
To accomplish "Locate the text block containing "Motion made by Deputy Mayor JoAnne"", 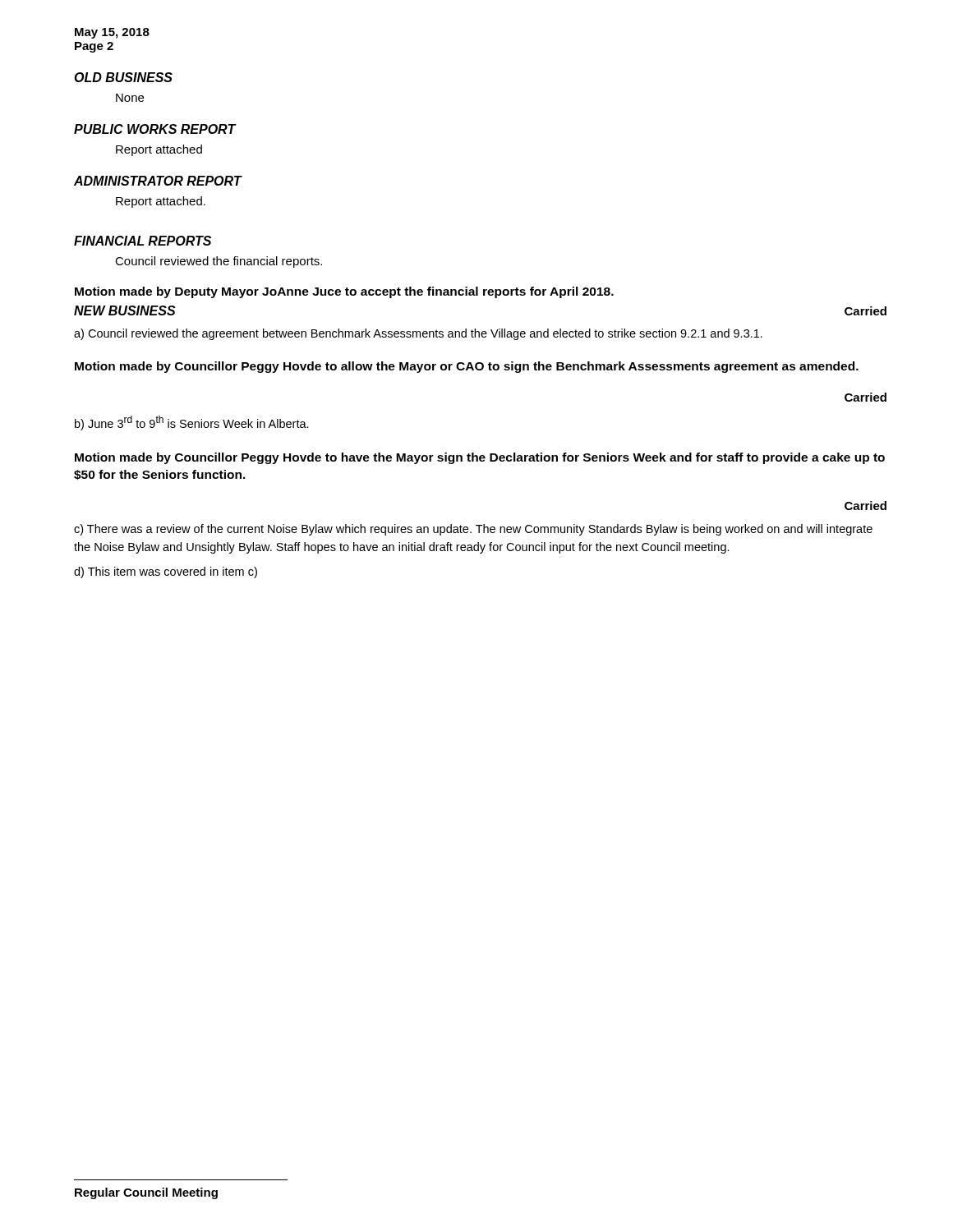I will 481,300.
